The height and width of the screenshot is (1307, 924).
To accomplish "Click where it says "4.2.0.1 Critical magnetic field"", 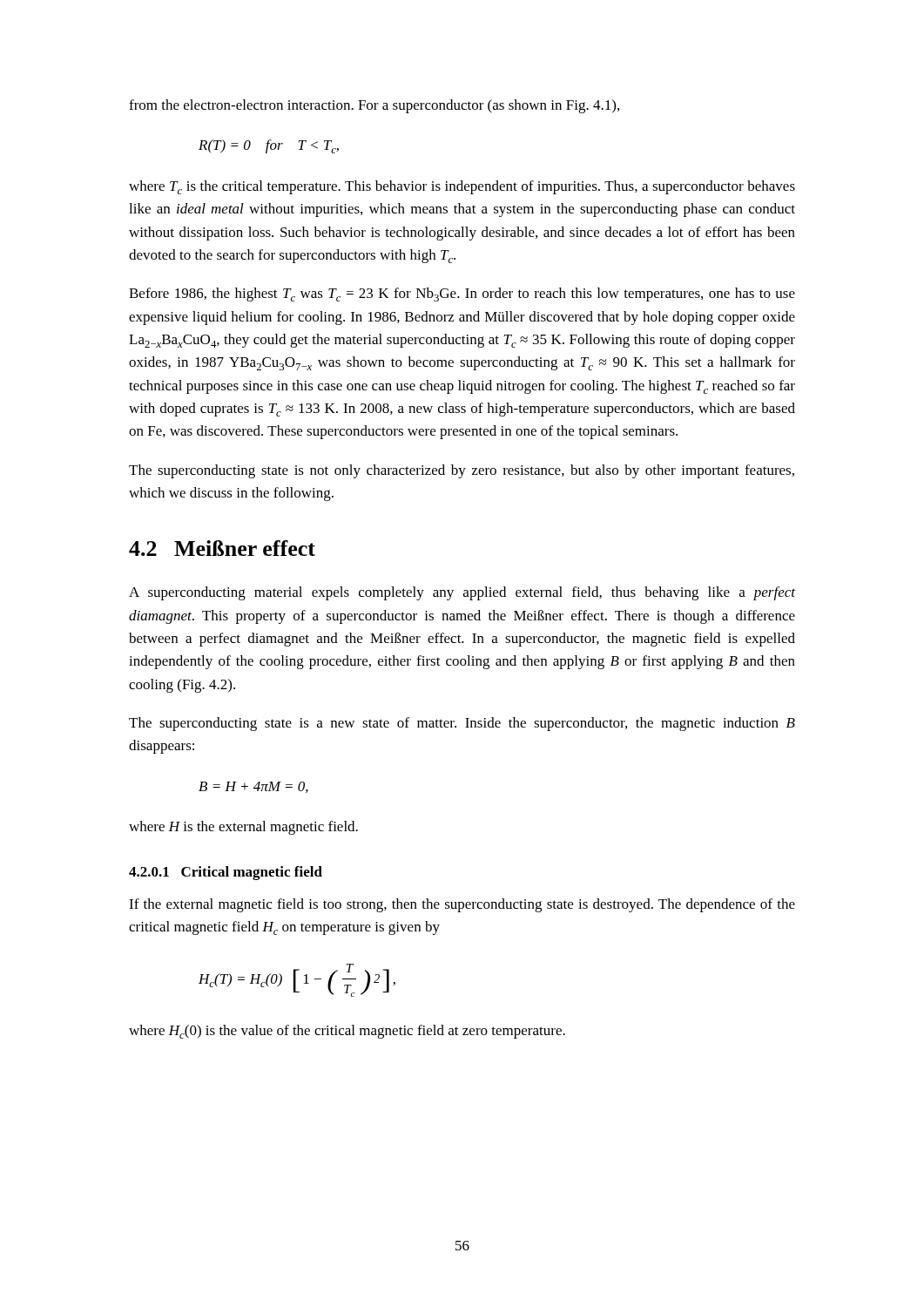I will (226, 872).
